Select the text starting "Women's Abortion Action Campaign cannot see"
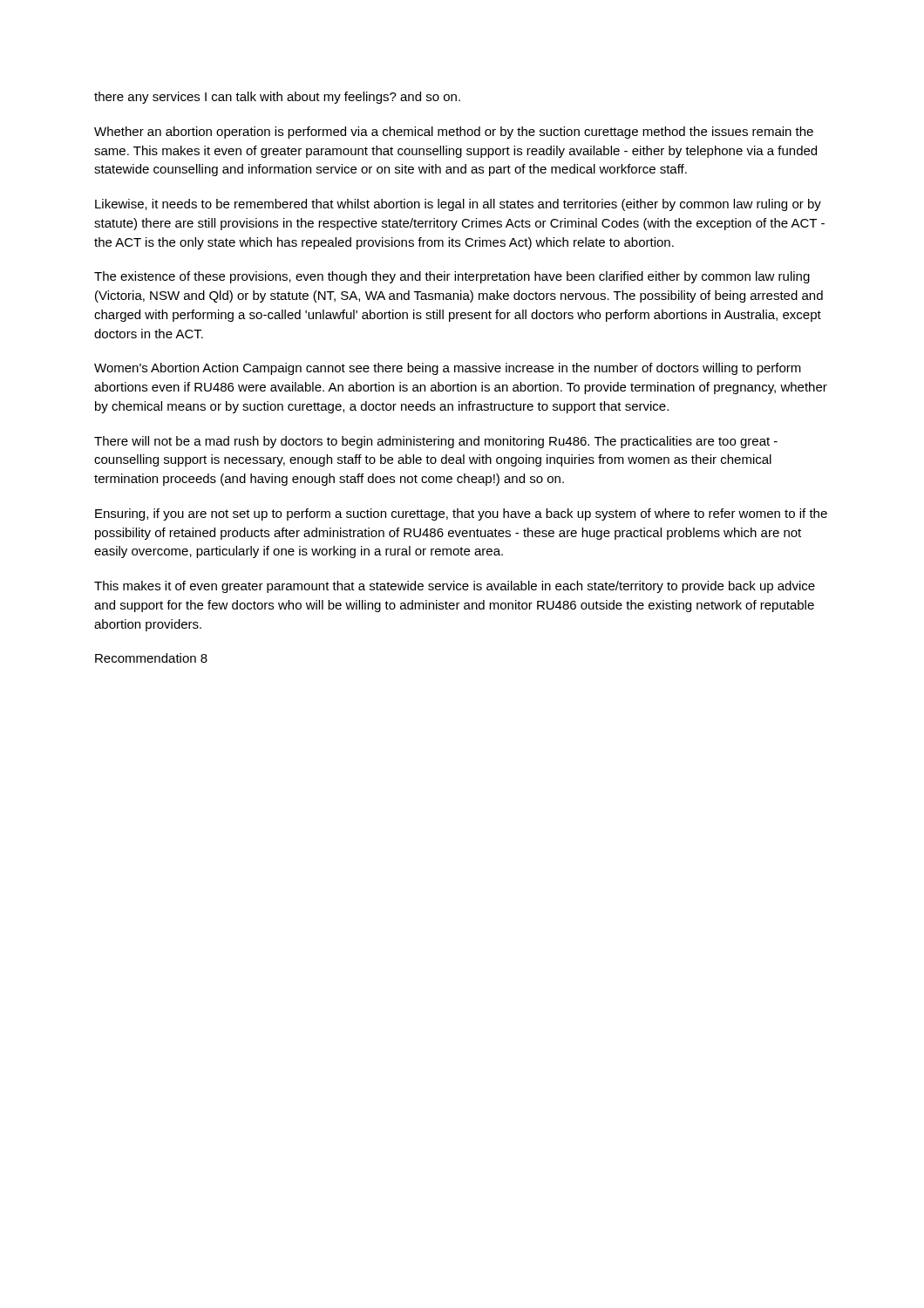This screenshot has height=1308, width=924. (x=461, y=387)
